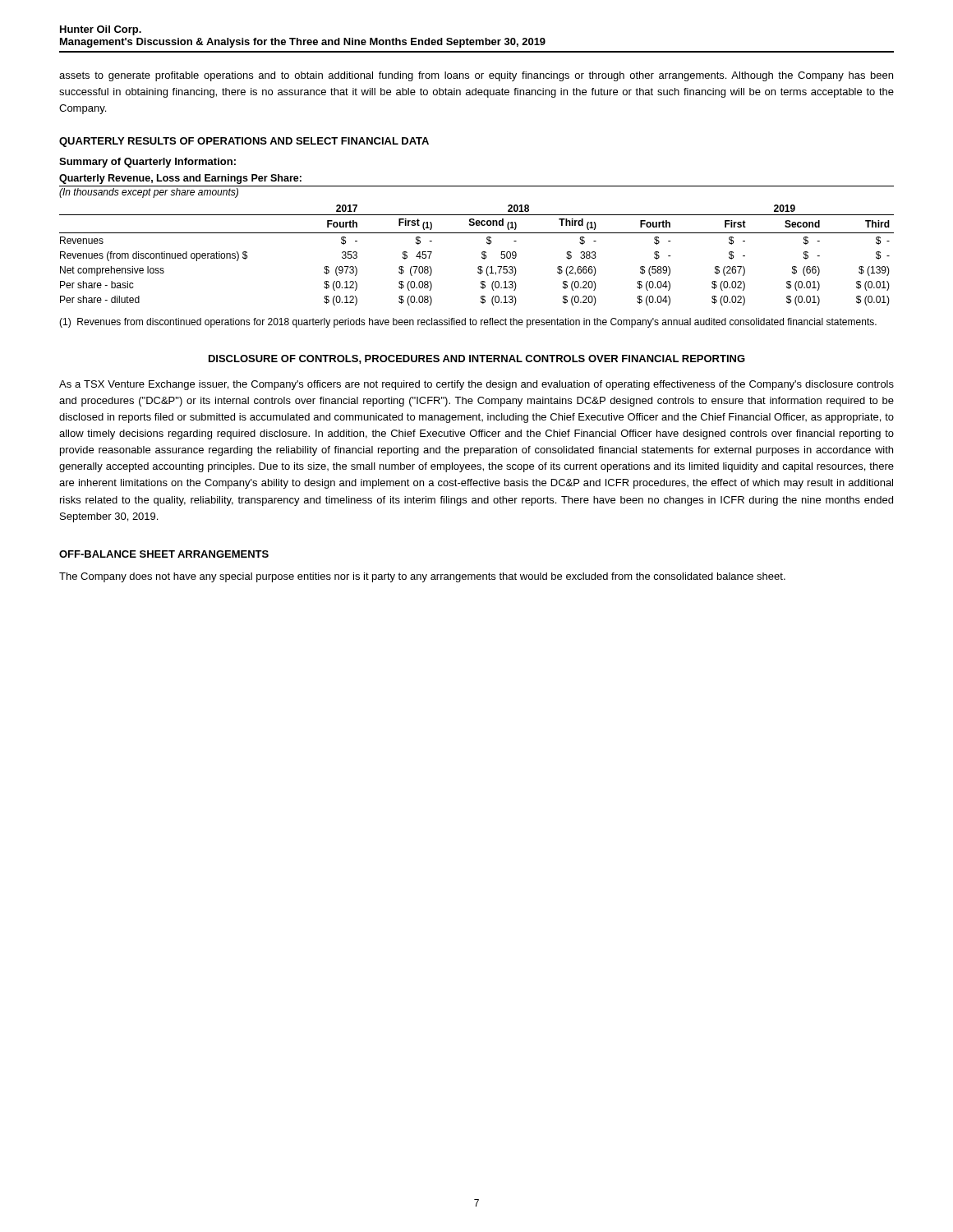Image resolution: width=953 pixels, height=1232 pixels.
Task: Point to the text starting "Summary of Quarterly Information:"
Action: [x=148, y=162]
